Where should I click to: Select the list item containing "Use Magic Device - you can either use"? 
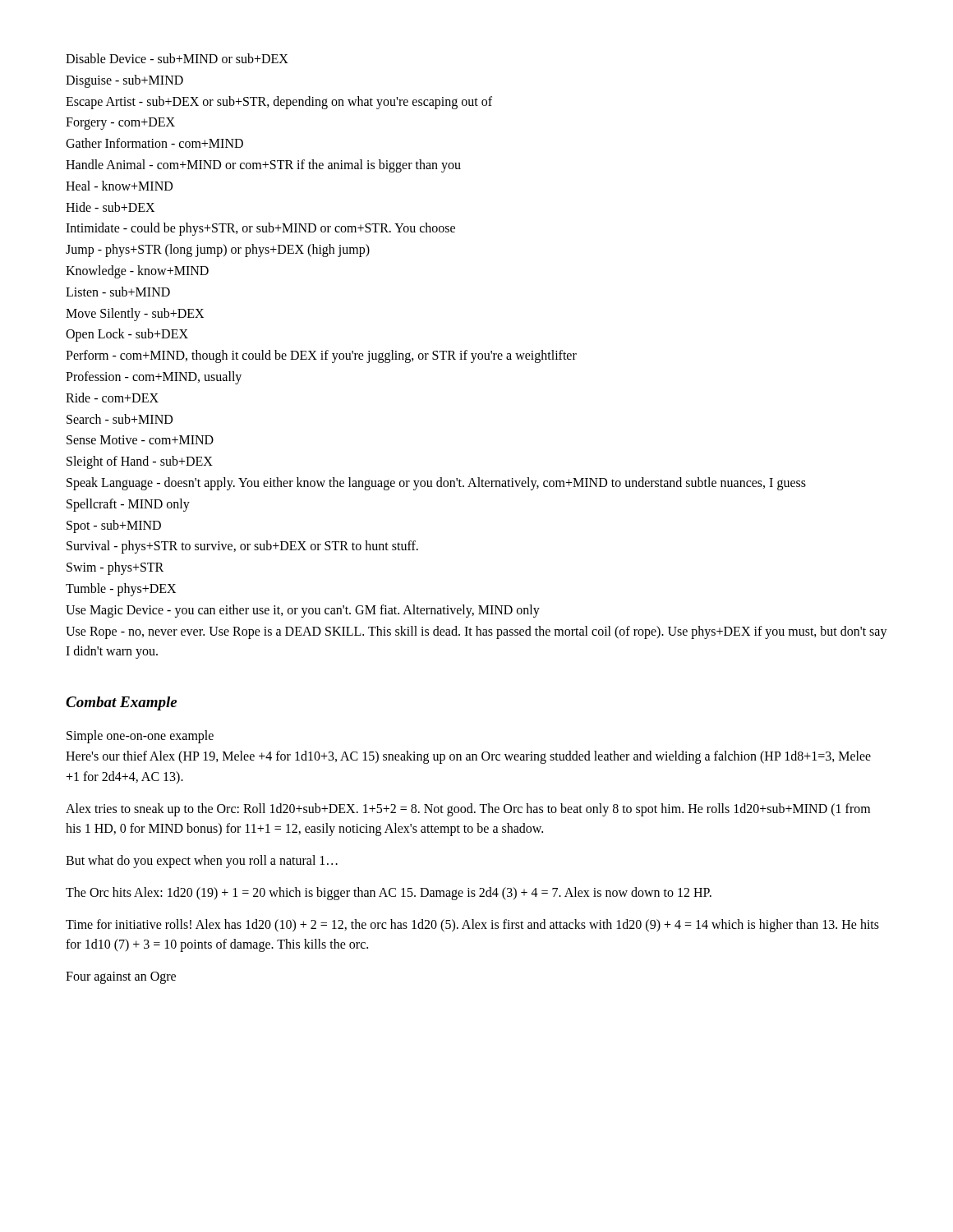303,610
